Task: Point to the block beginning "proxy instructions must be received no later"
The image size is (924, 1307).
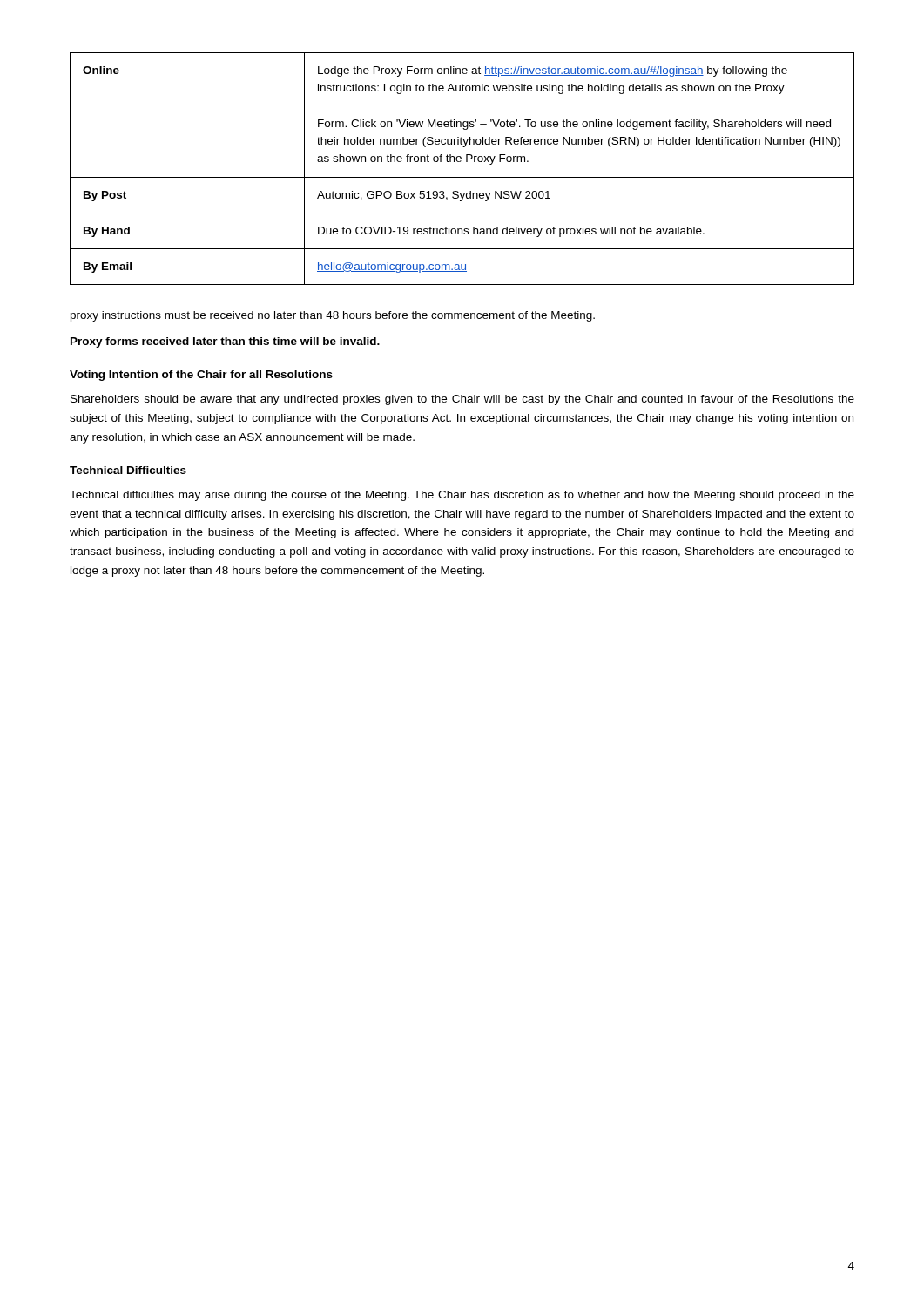Action: [x=333, y=315]
